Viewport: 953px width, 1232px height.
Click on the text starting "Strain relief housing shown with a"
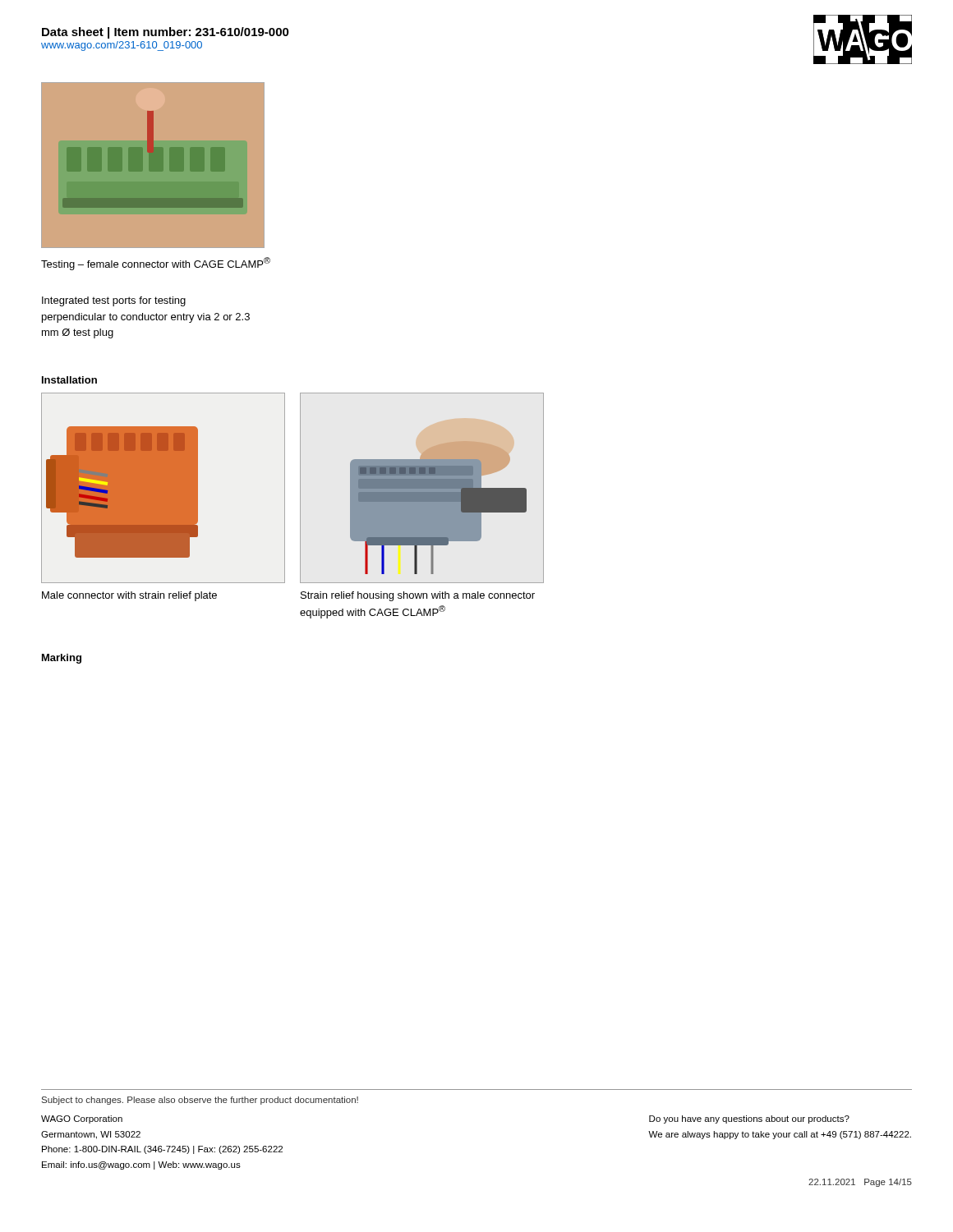coord(417,604)
